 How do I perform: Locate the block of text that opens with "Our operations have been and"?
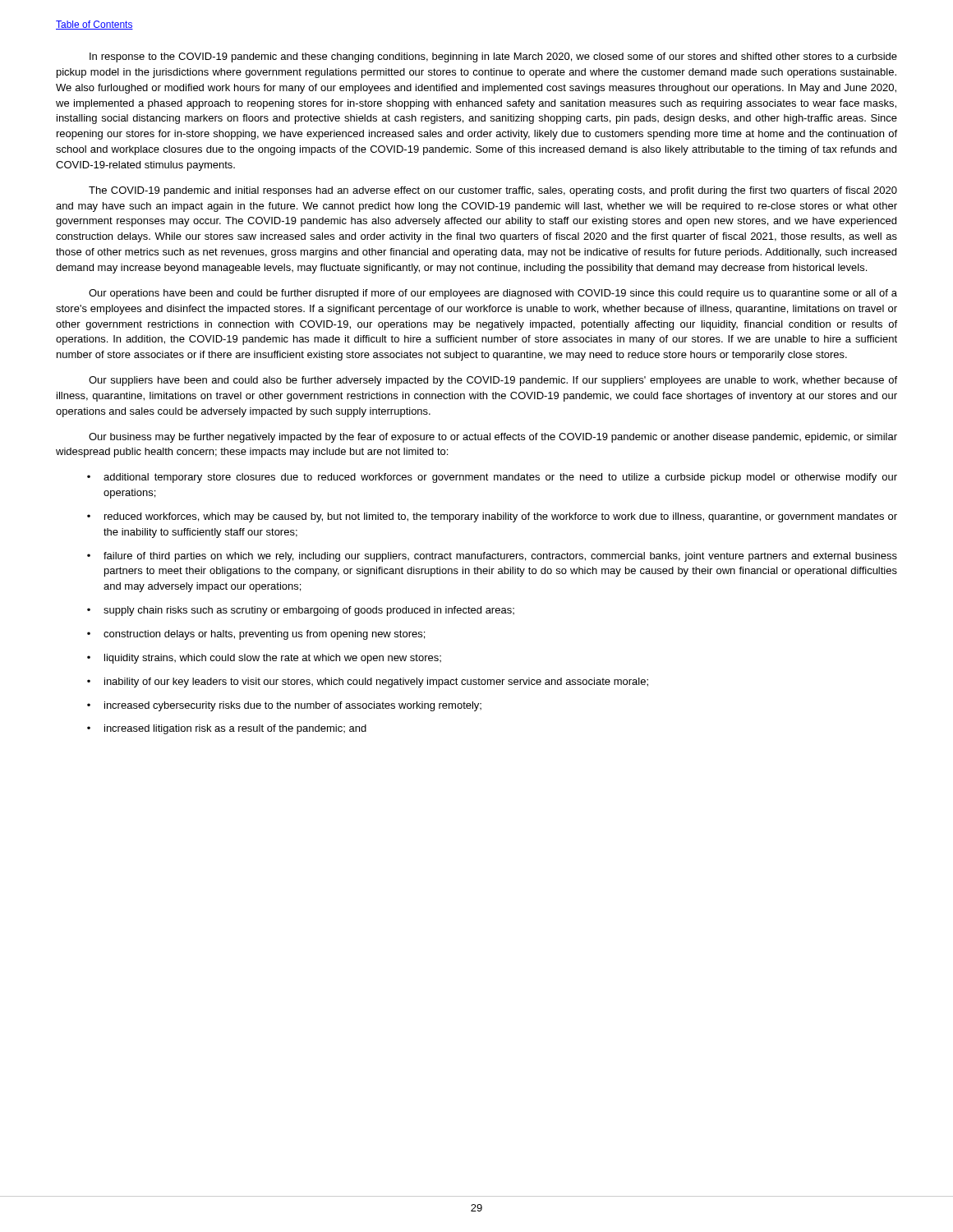click(476, 324)
